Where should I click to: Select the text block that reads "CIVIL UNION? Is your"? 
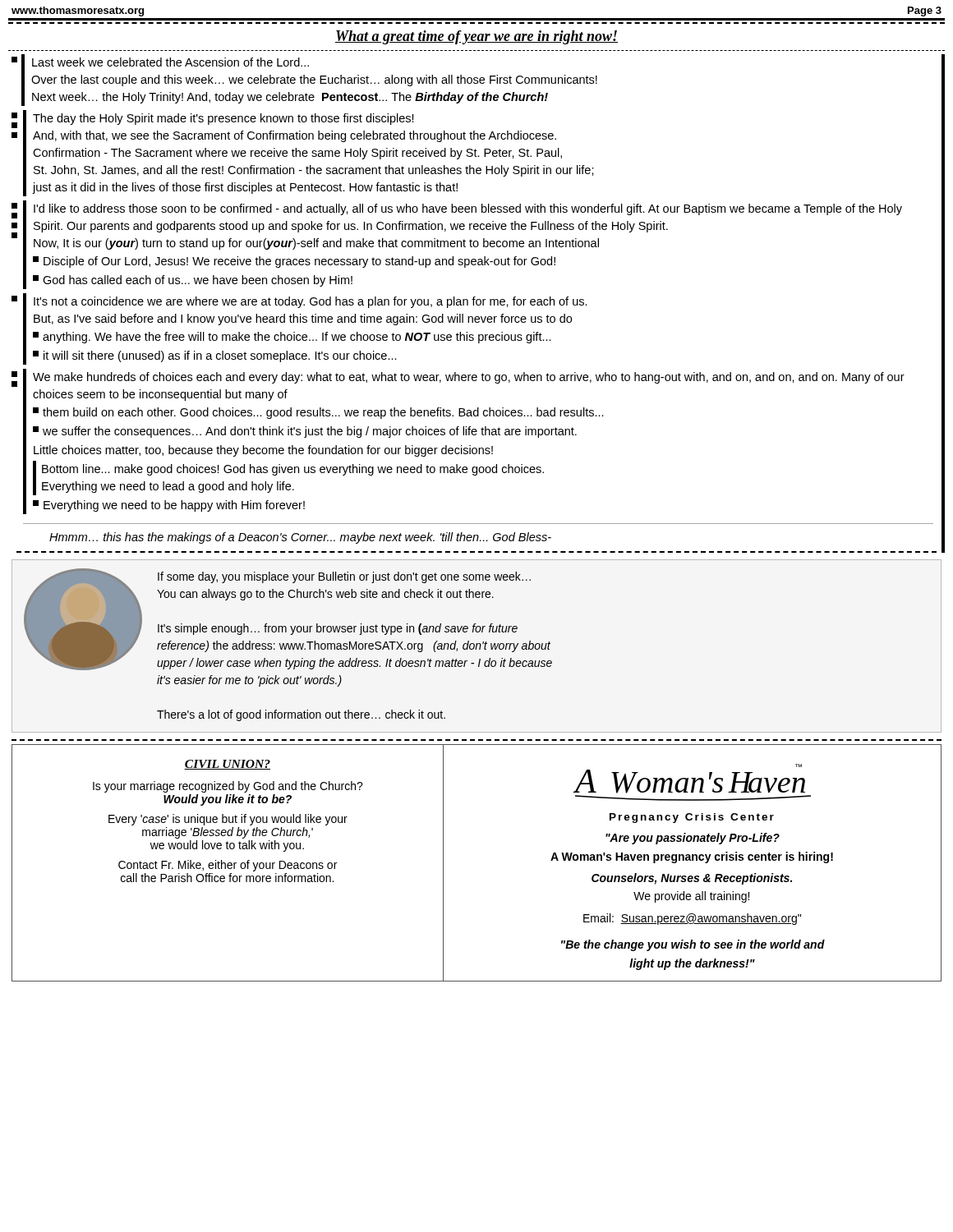(227, 820)
